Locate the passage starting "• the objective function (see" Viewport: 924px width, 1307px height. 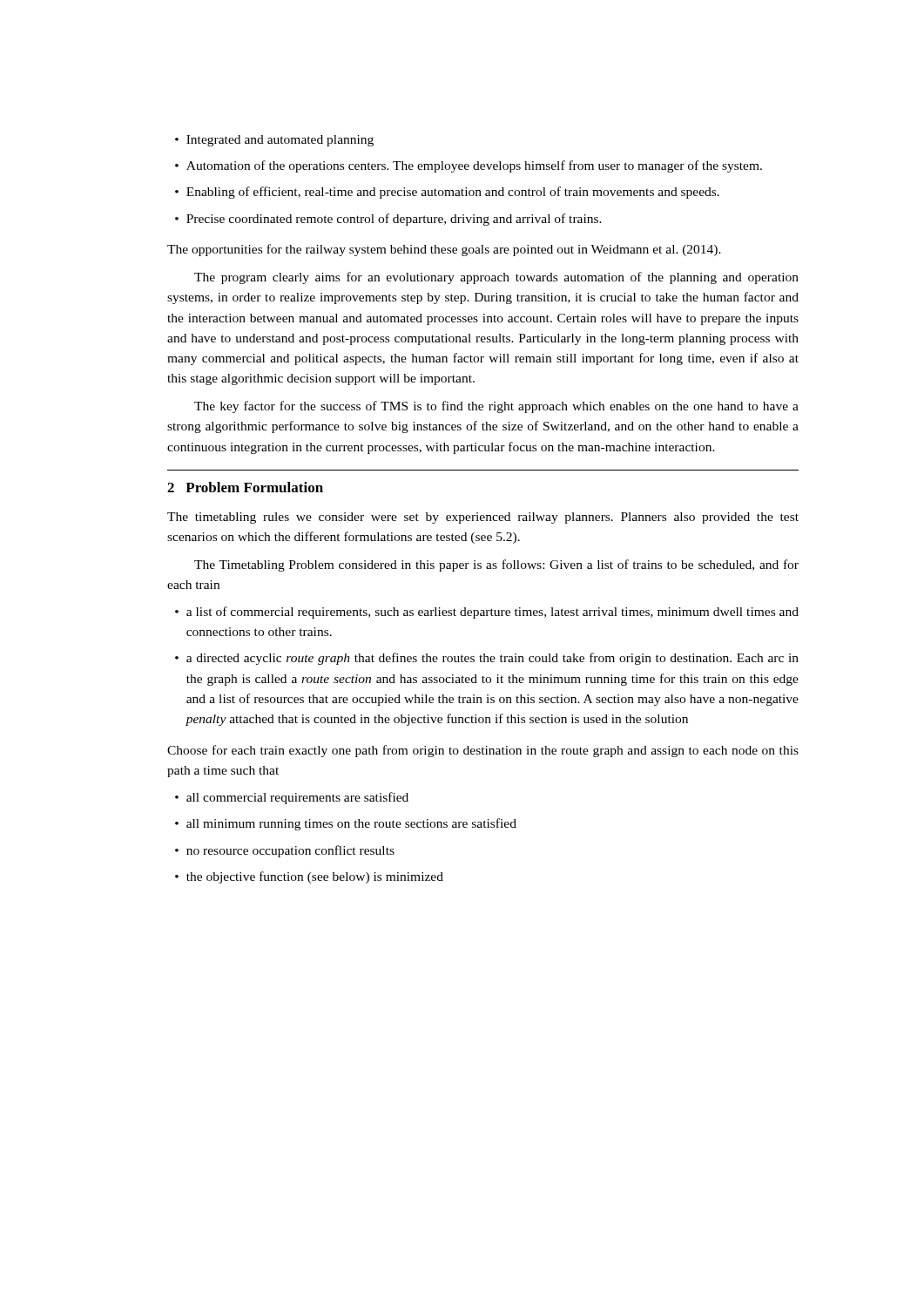305,876
